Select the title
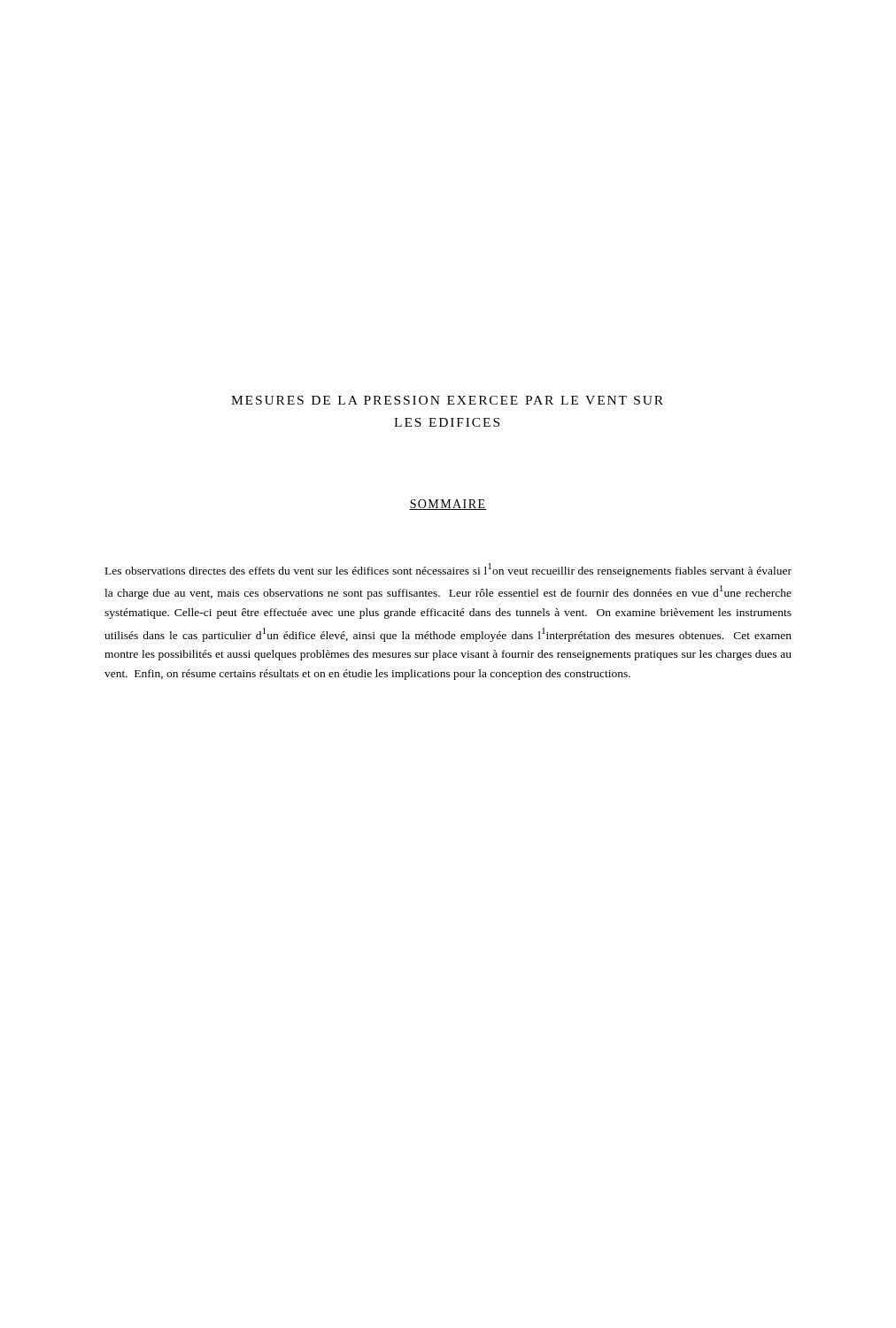 (448, 411)
